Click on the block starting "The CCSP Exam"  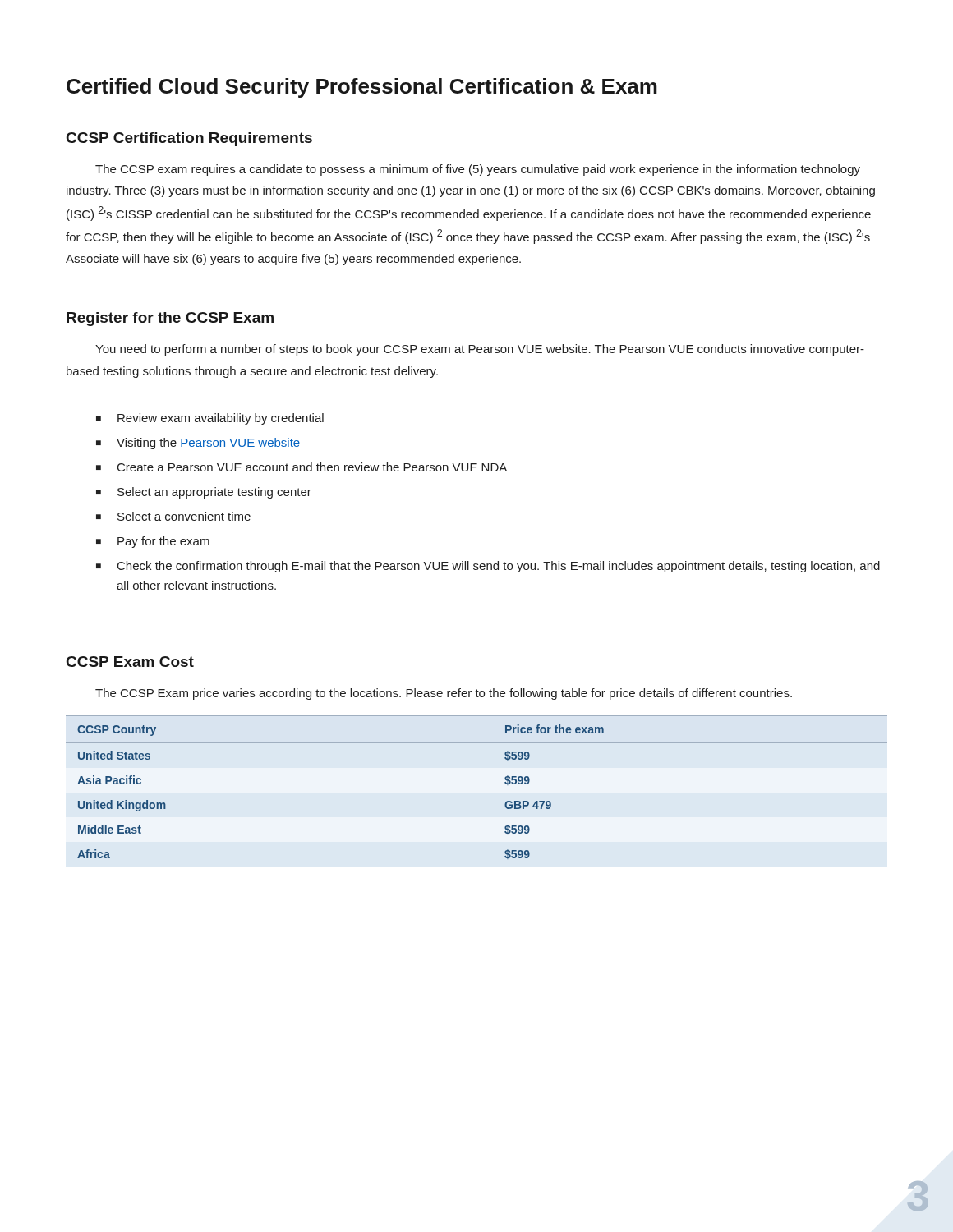coord(476,693)
